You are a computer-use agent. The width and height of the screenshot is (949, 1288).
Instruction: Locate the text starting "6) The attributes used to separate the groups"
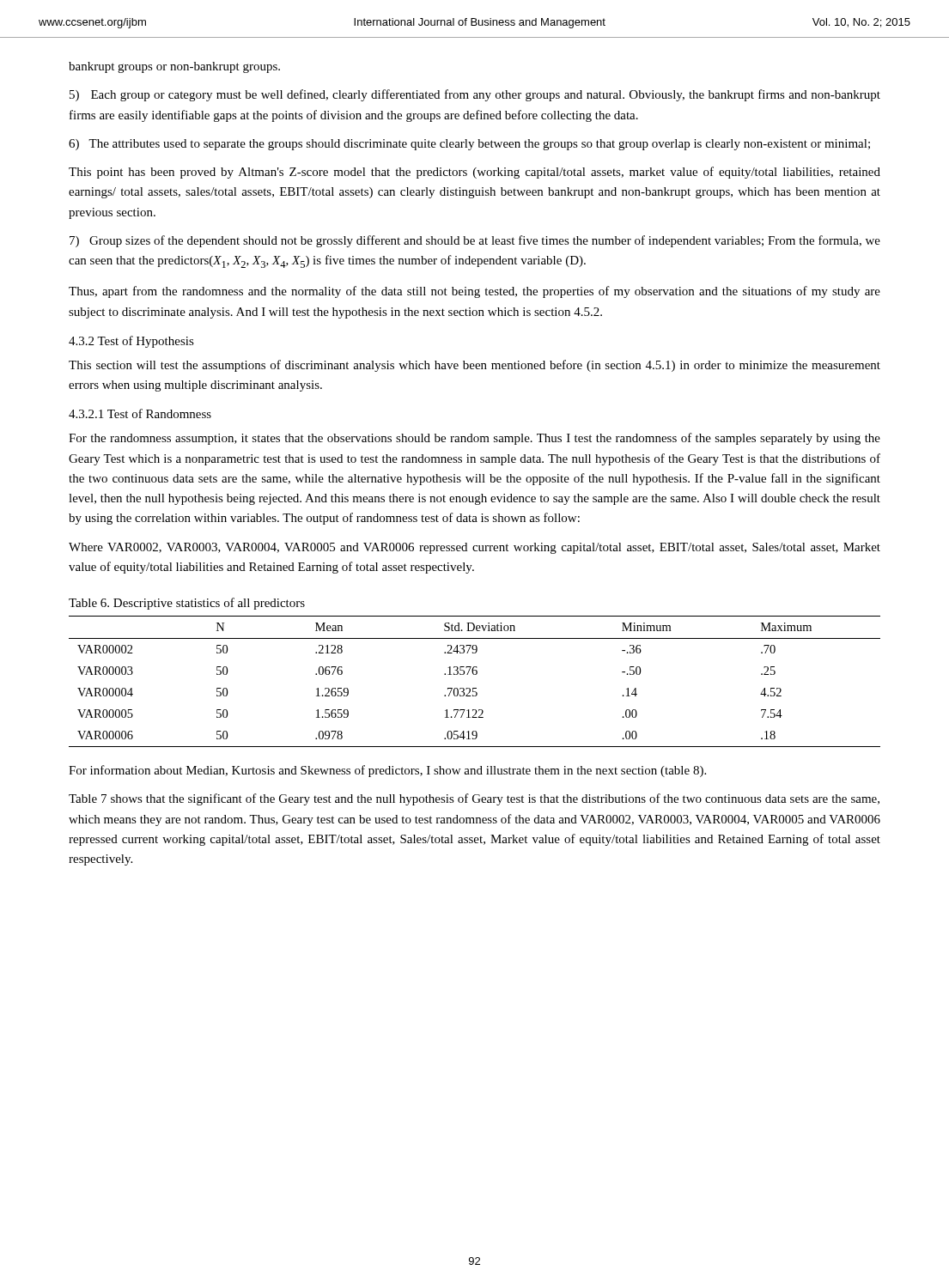[x=470, y=143]
